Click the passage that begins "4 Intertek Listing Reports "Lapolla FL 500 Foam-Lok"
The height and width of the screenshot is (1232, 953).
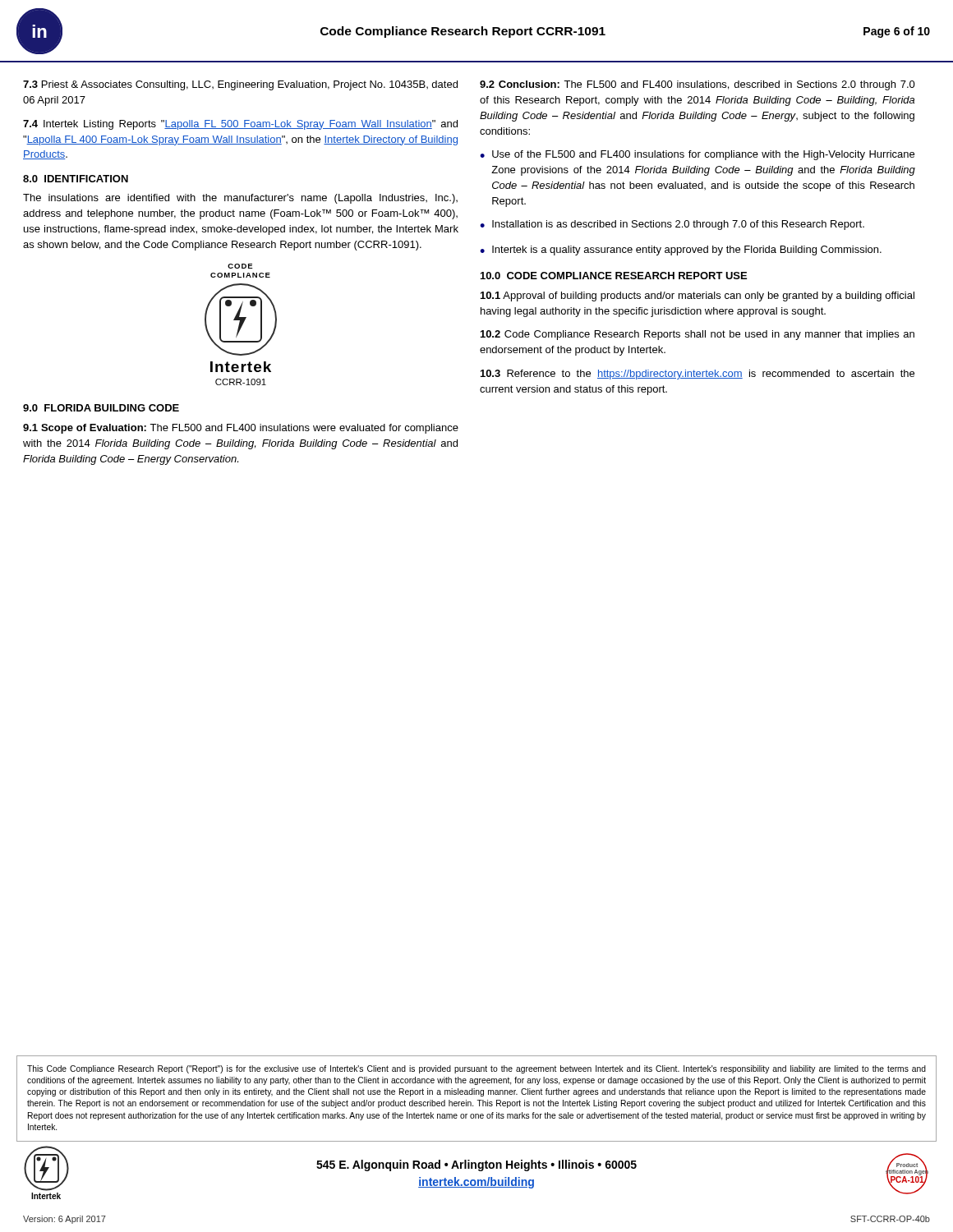pyautogui.click(x=241, y=139)
